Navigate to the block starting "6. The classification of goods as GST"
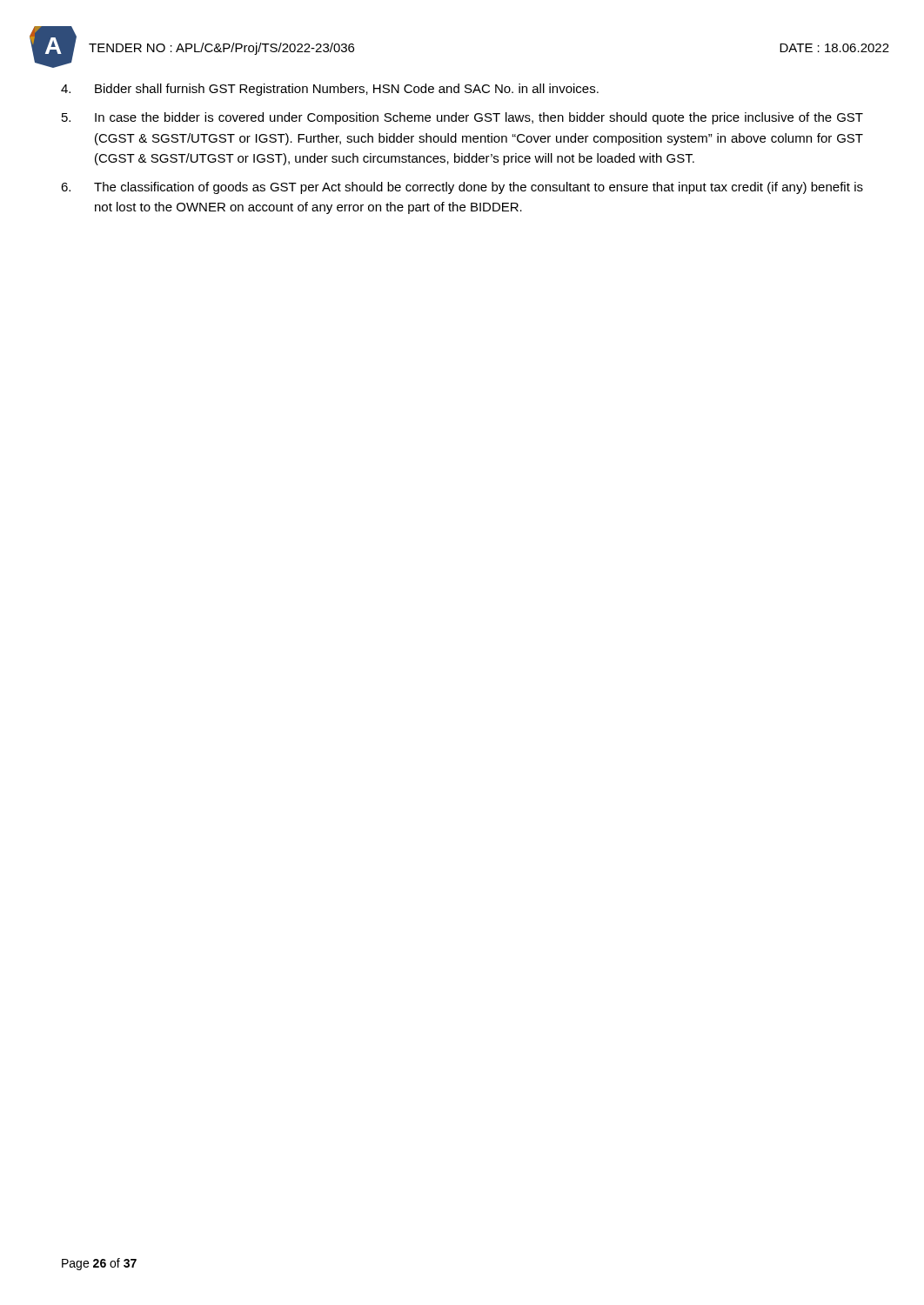Image resolution: width=924 pixels, height=1305 pixels. pos(462,197)
